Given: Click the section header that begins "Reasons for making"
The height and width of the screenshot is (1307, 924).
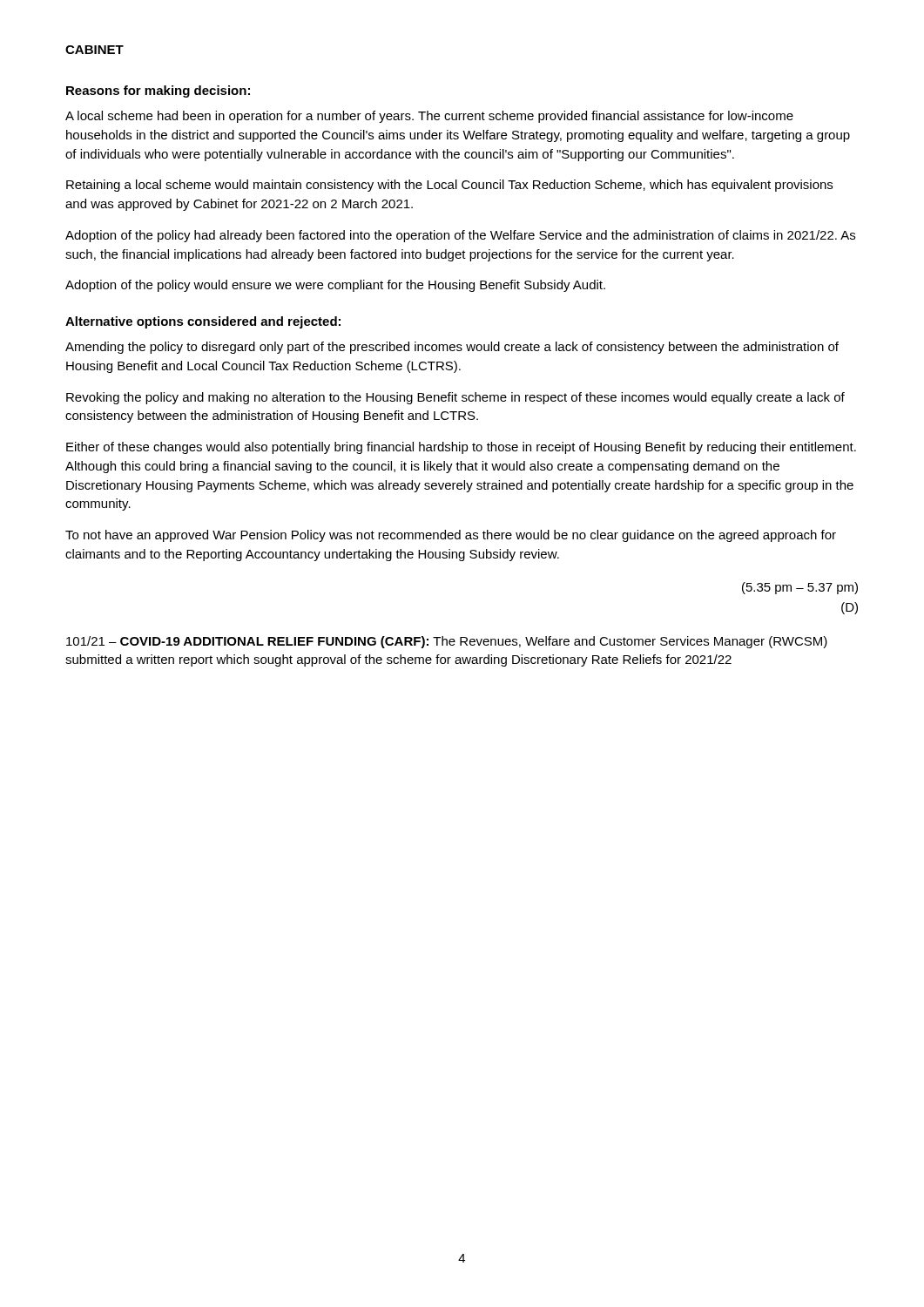Looking at the screenshot, I should point(158,90).
